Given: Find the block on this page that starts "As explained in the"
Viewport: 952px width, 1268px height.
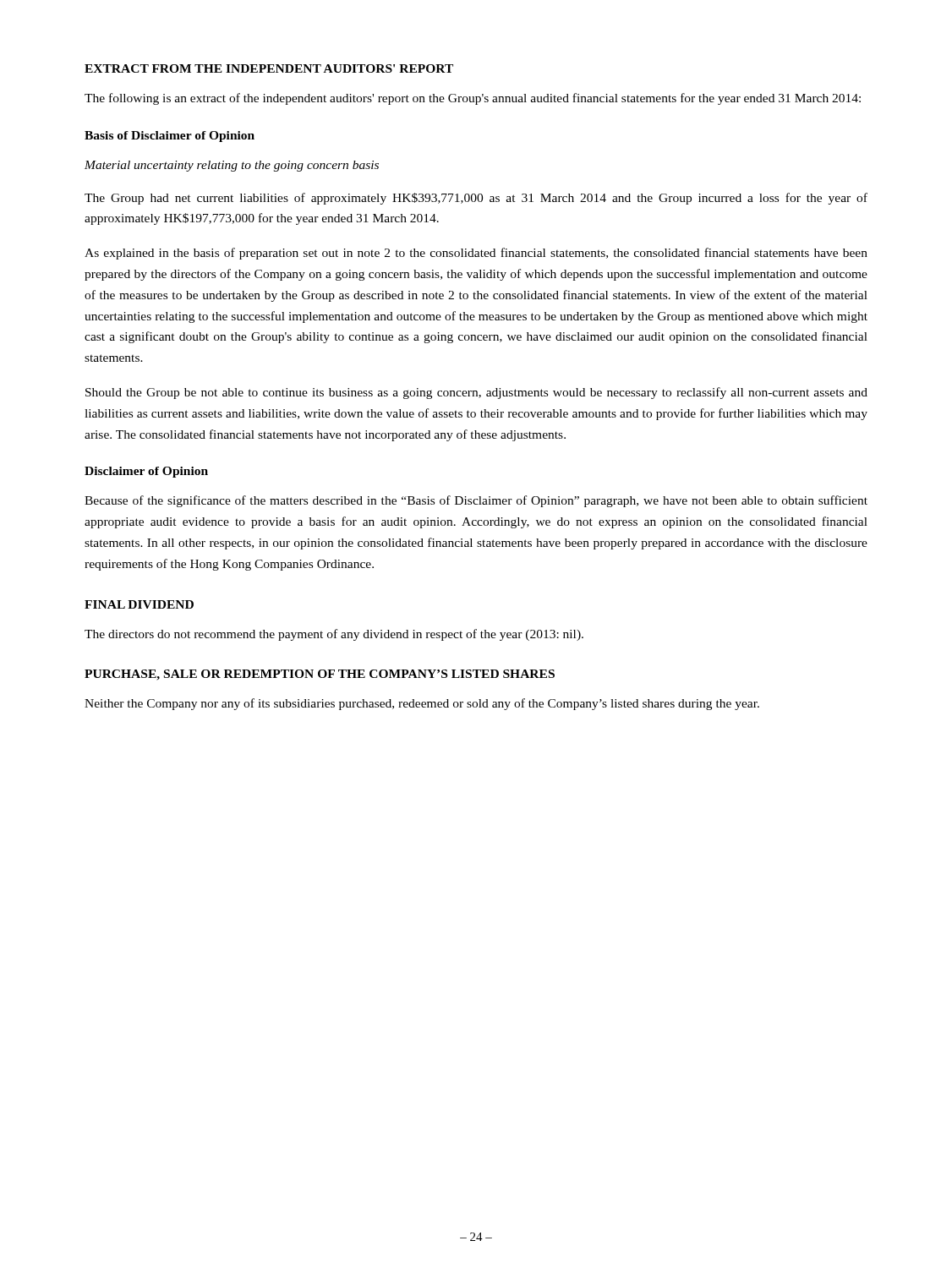Looking at the screenshot, I should pyautogui.click(x=476, y=305).
